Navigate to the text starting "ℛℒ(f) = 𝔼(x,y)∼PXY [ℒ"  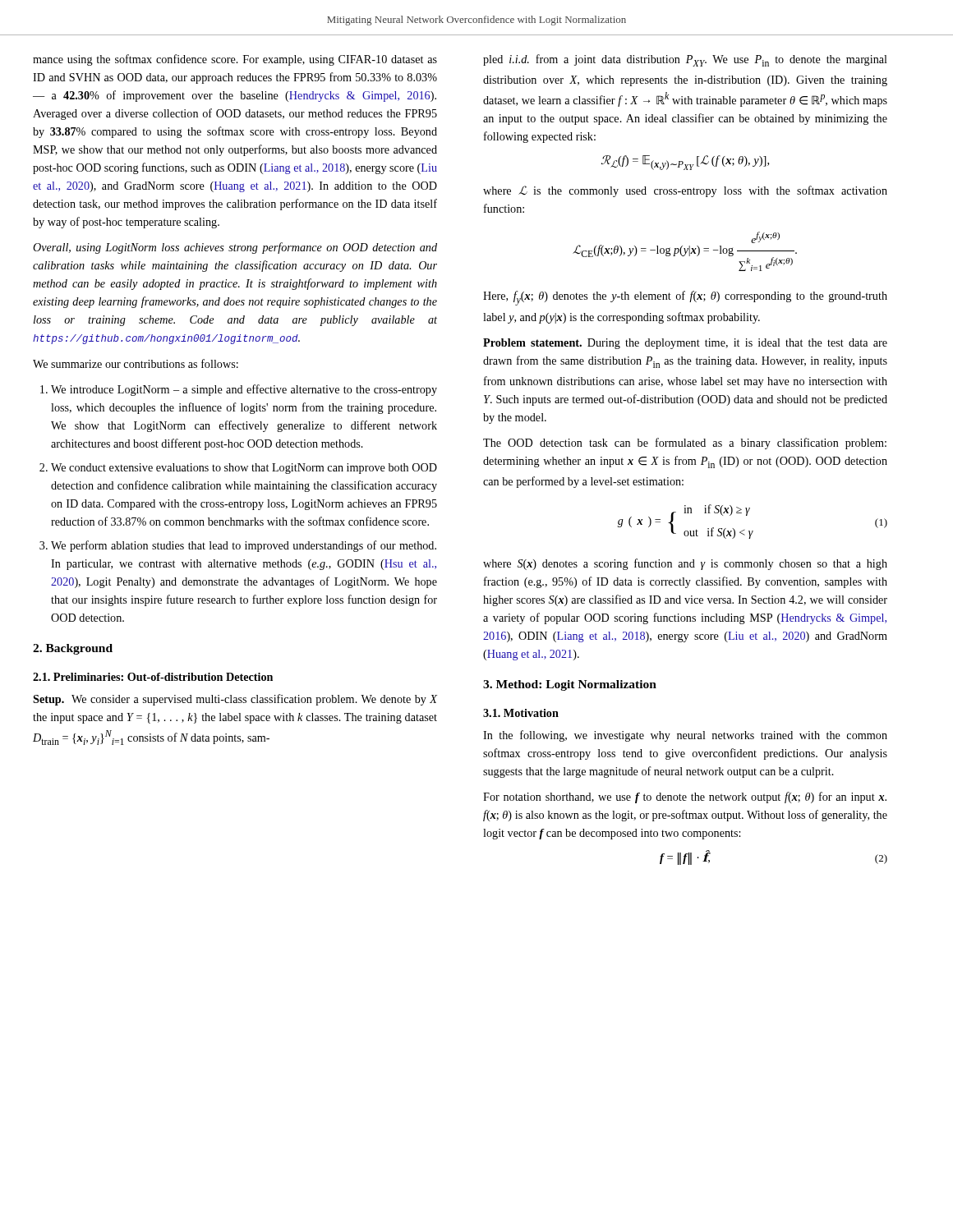point(685,163)
